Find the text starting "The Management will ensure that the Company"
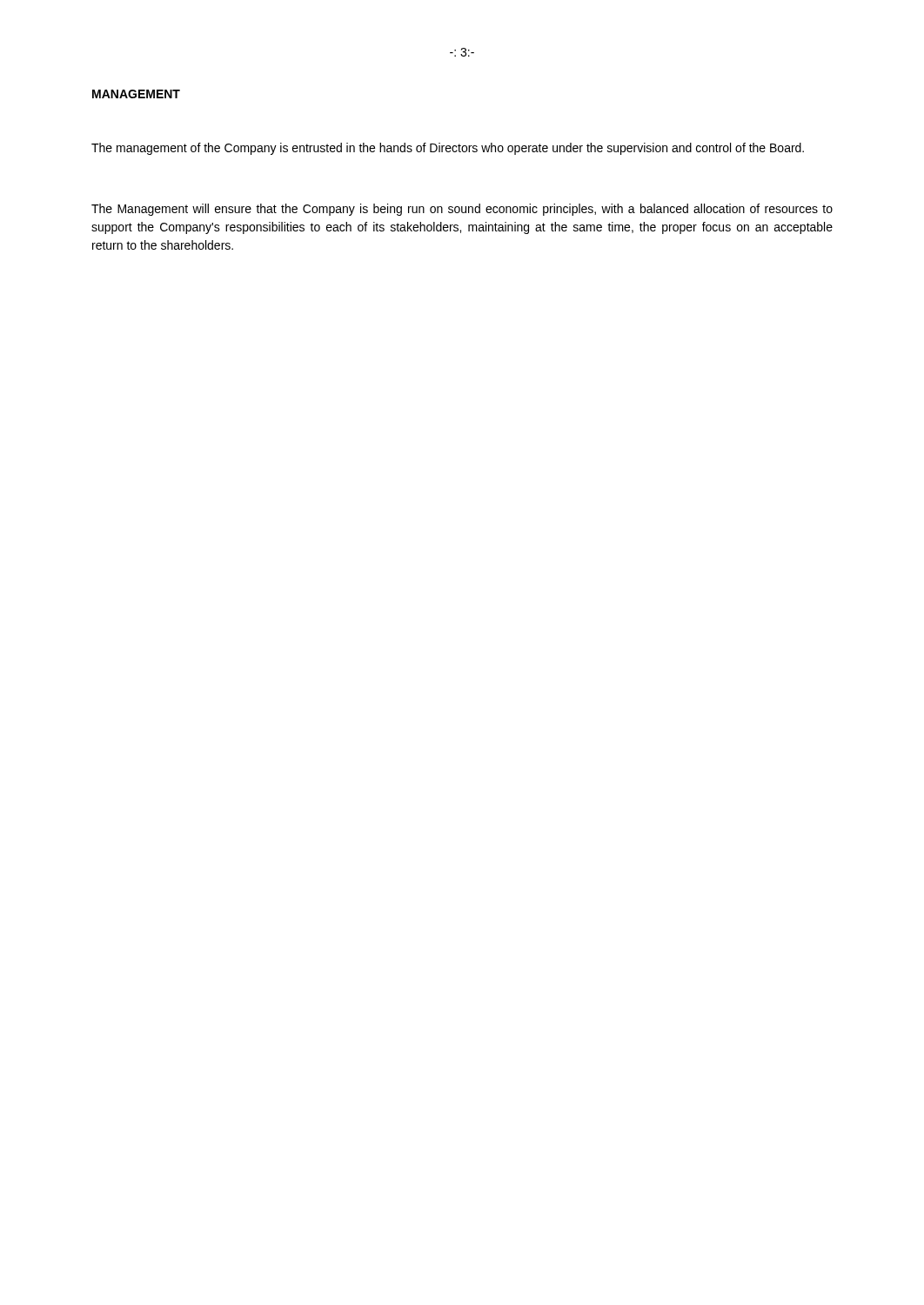Image resolution: width=924 pixels, height=1305 pixels. point(462,227)
